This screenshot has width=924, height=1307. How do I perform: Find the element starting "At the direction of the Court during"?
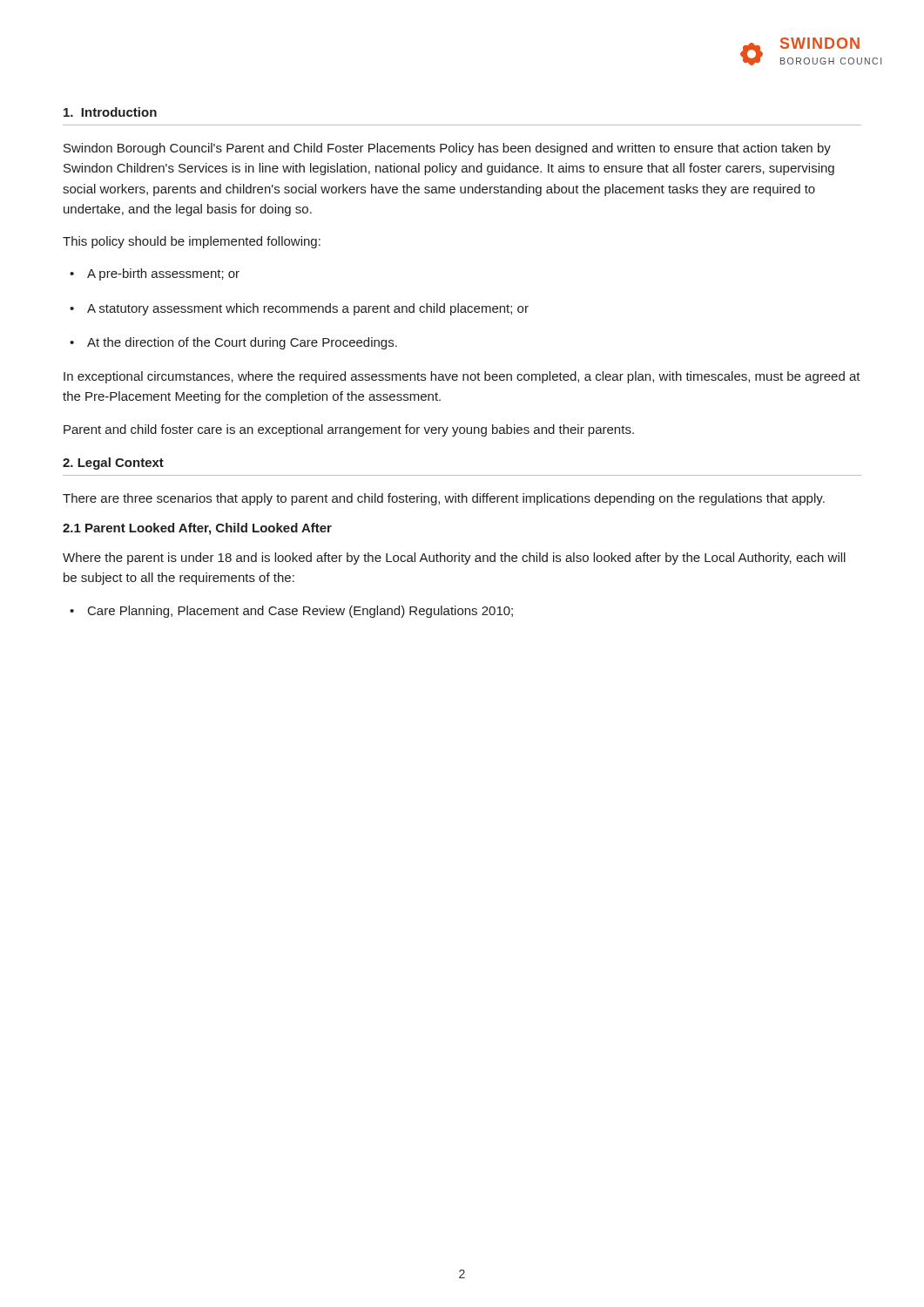click(243, 342)
